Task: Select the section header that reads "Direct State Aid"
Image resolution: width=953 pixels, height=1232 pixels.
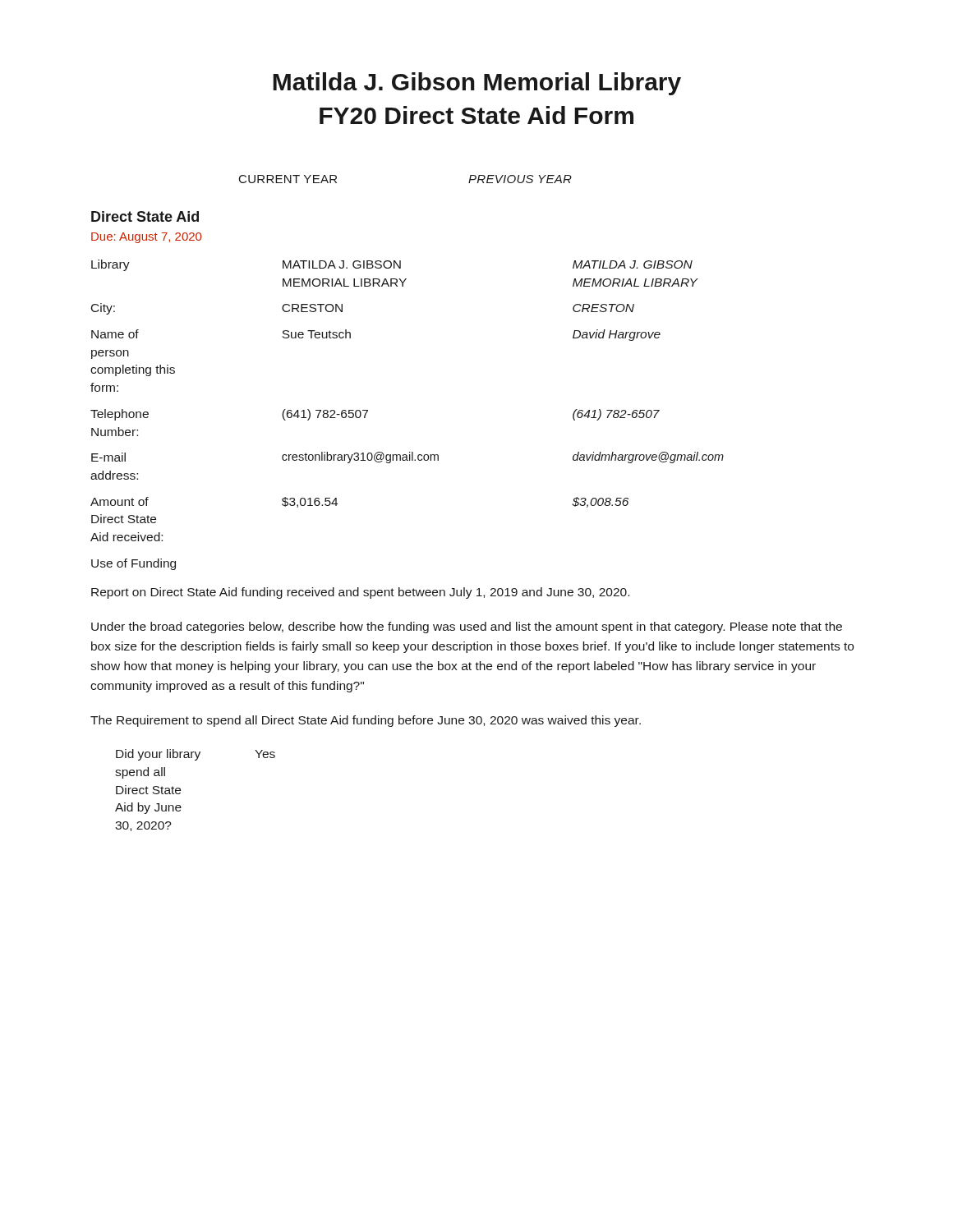Action: click(145, 217)
